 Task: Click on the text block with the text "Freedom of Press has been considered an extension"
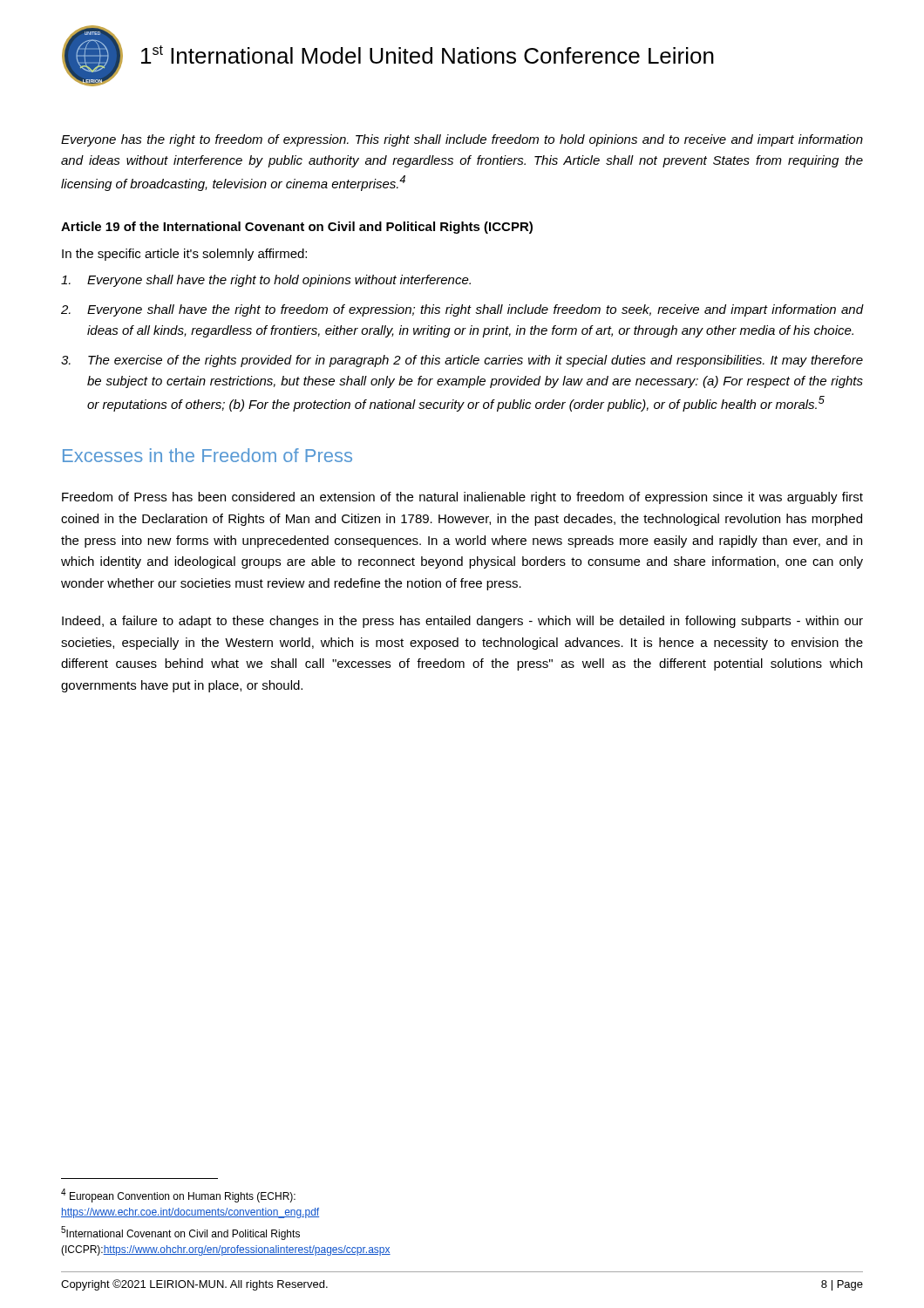click(462, 540)
